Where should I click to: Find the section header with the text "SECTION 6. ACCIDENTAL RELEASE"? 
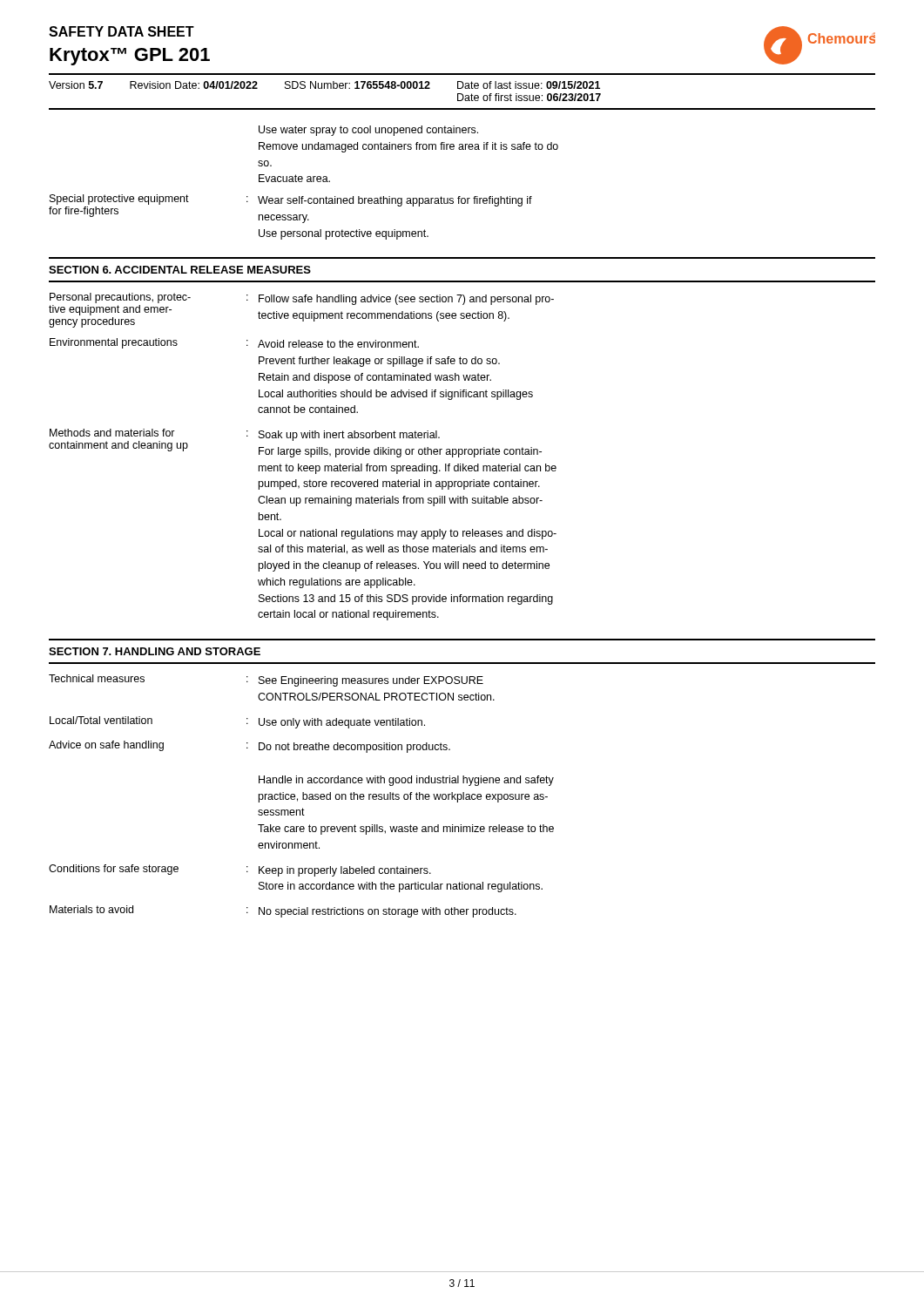pos(180,270)
